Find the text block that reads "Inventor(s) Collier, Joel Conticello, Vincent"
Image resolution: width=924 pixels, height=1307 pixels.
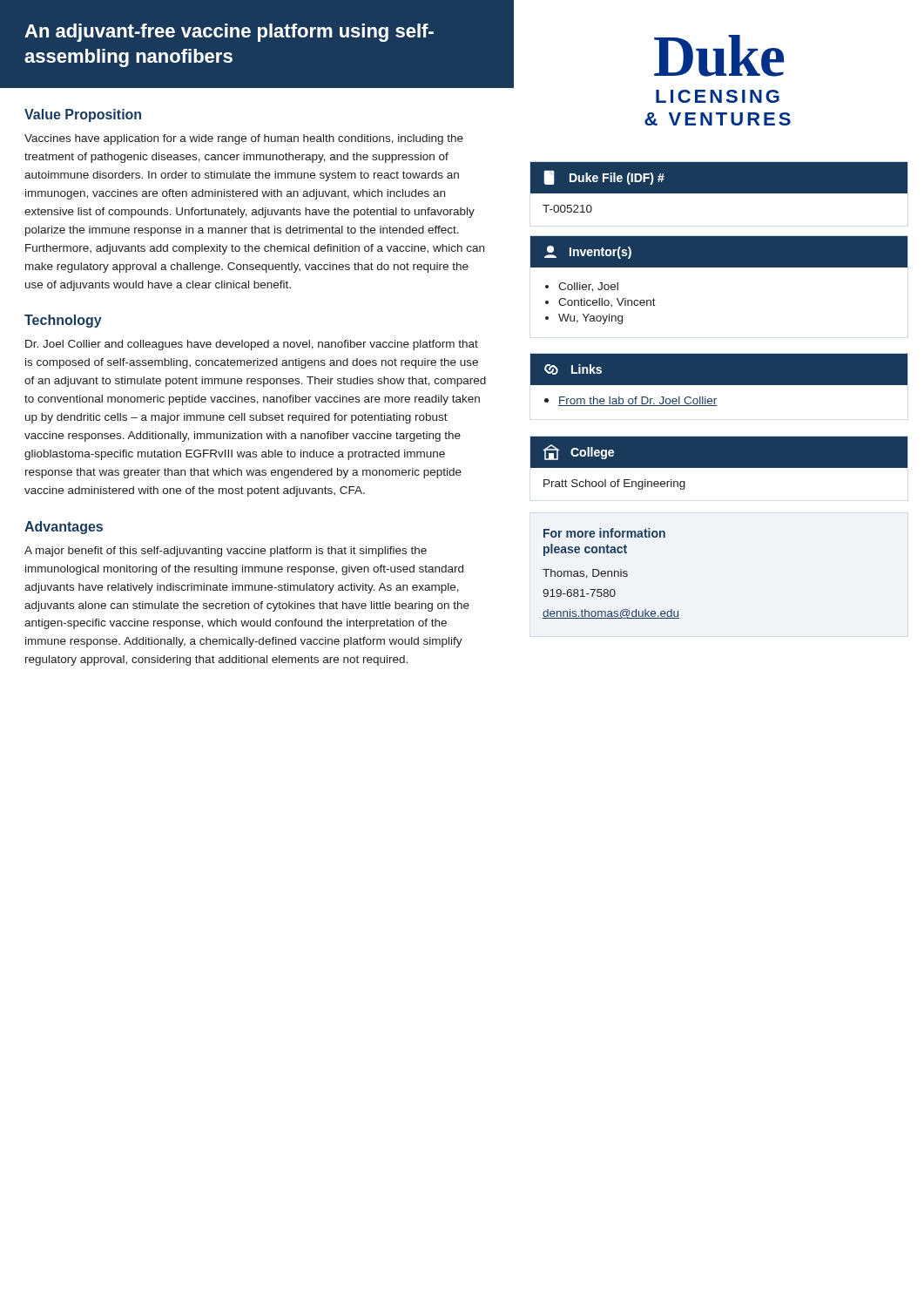[x=719, y=252]
